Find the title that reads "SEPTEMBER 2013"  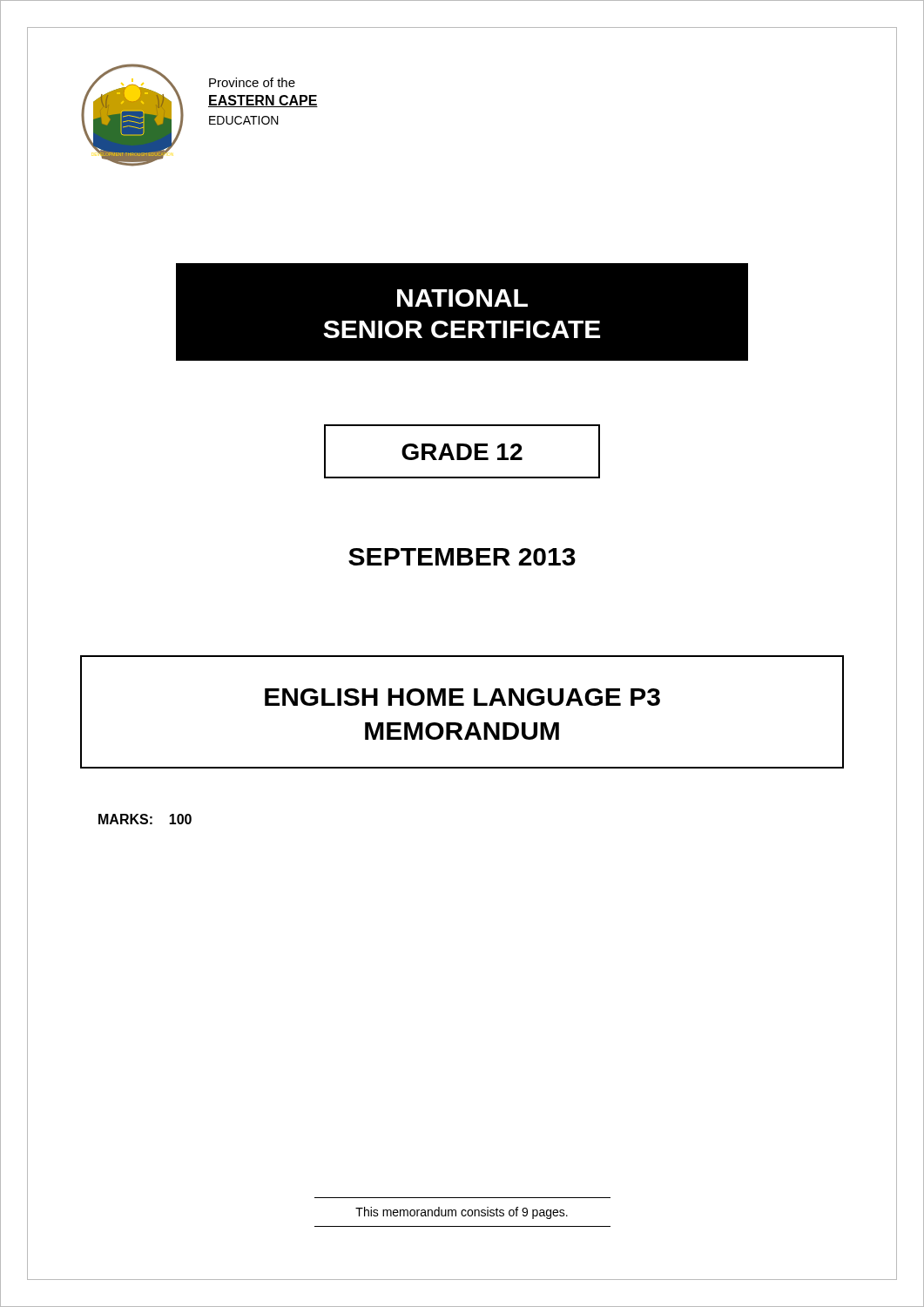462,556
